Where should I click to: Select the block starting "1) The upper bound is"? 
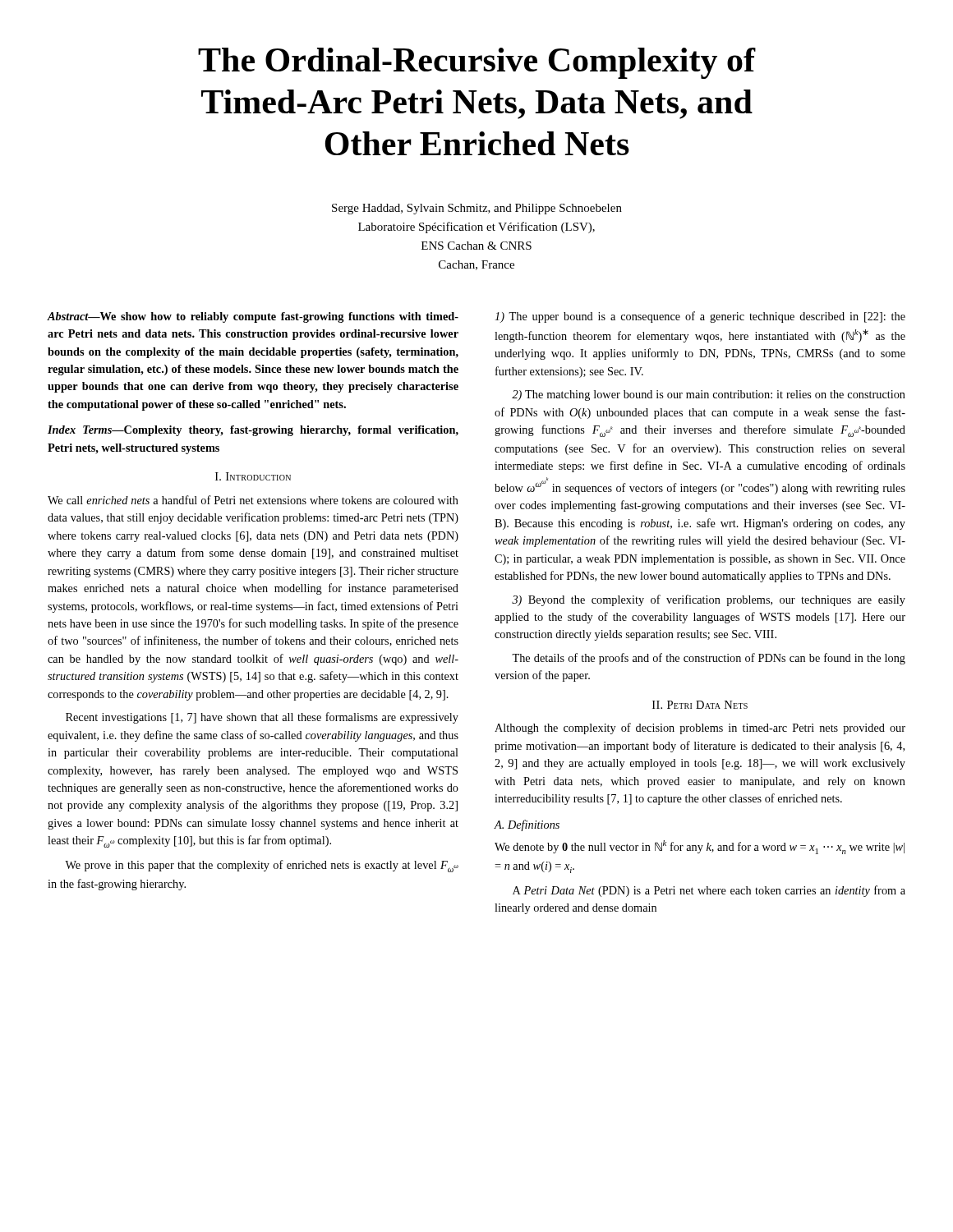(700, 343)
